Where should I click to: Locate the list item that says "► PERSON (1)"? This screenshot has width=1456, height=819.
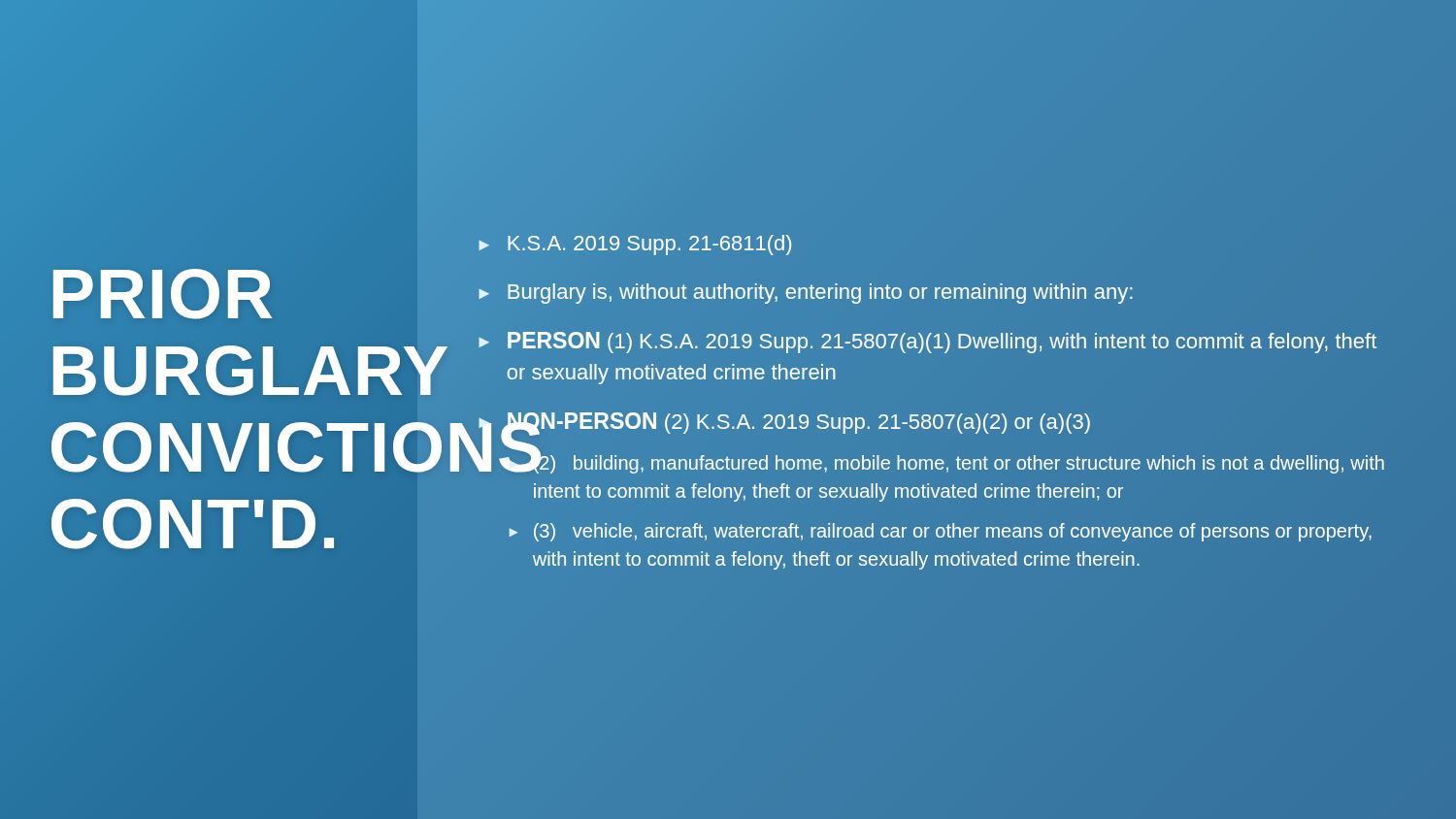[937, 356]
